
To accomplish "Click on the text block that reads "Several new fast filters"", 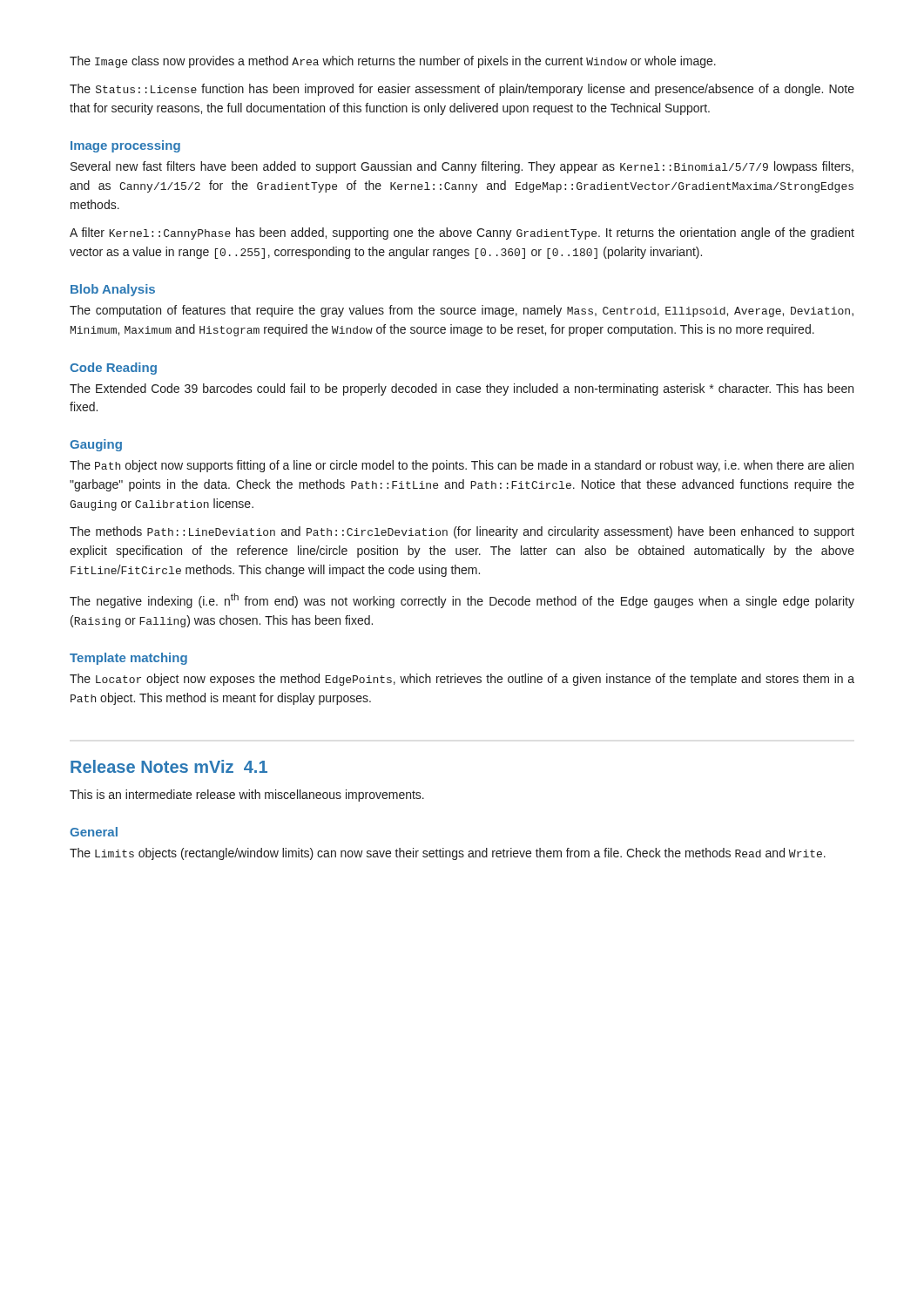I will coord(462,186).
